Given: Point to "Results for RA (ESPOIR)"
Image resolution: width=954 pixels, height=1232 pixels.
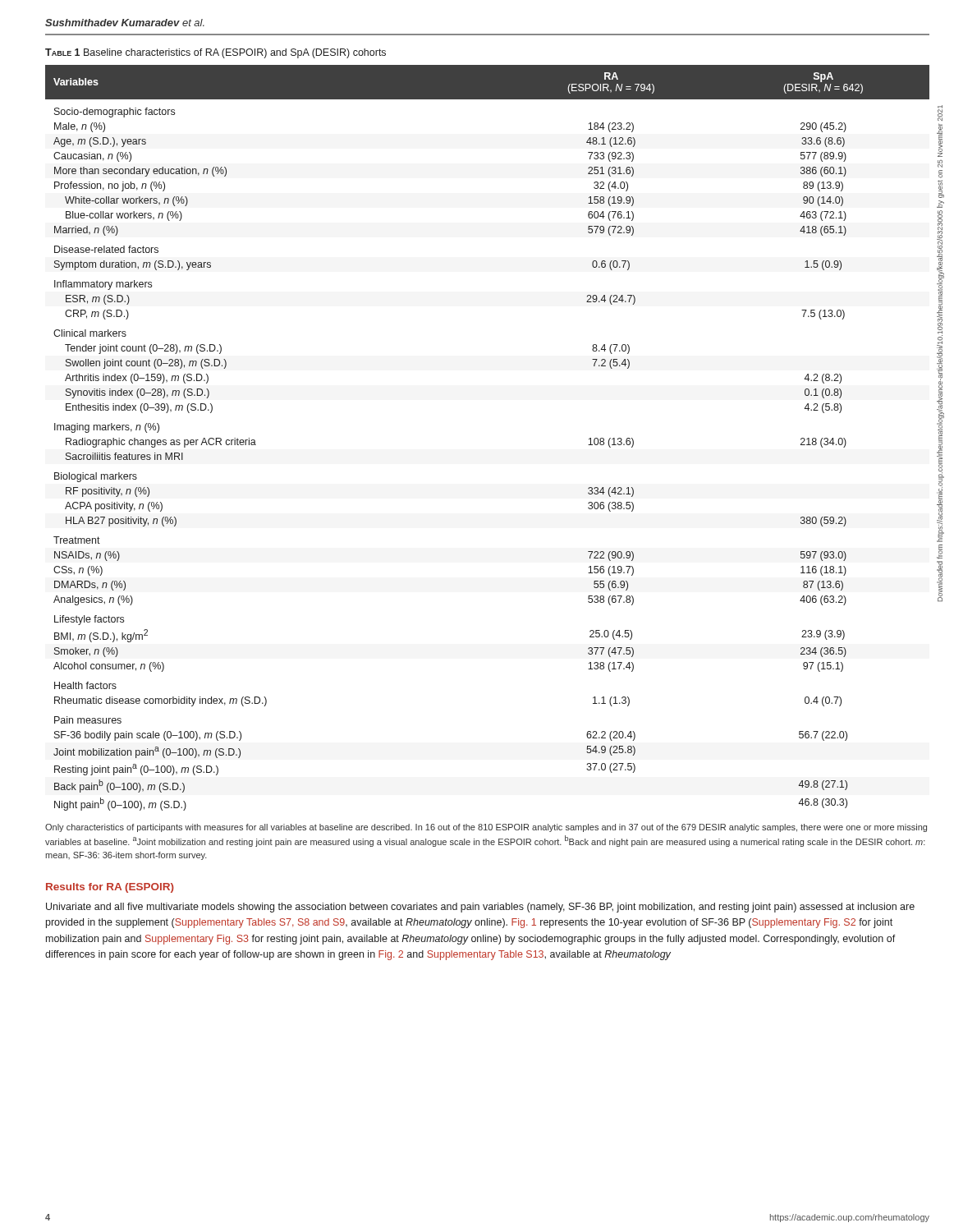Looking at the screenshot, I should [x=110, y=887].
